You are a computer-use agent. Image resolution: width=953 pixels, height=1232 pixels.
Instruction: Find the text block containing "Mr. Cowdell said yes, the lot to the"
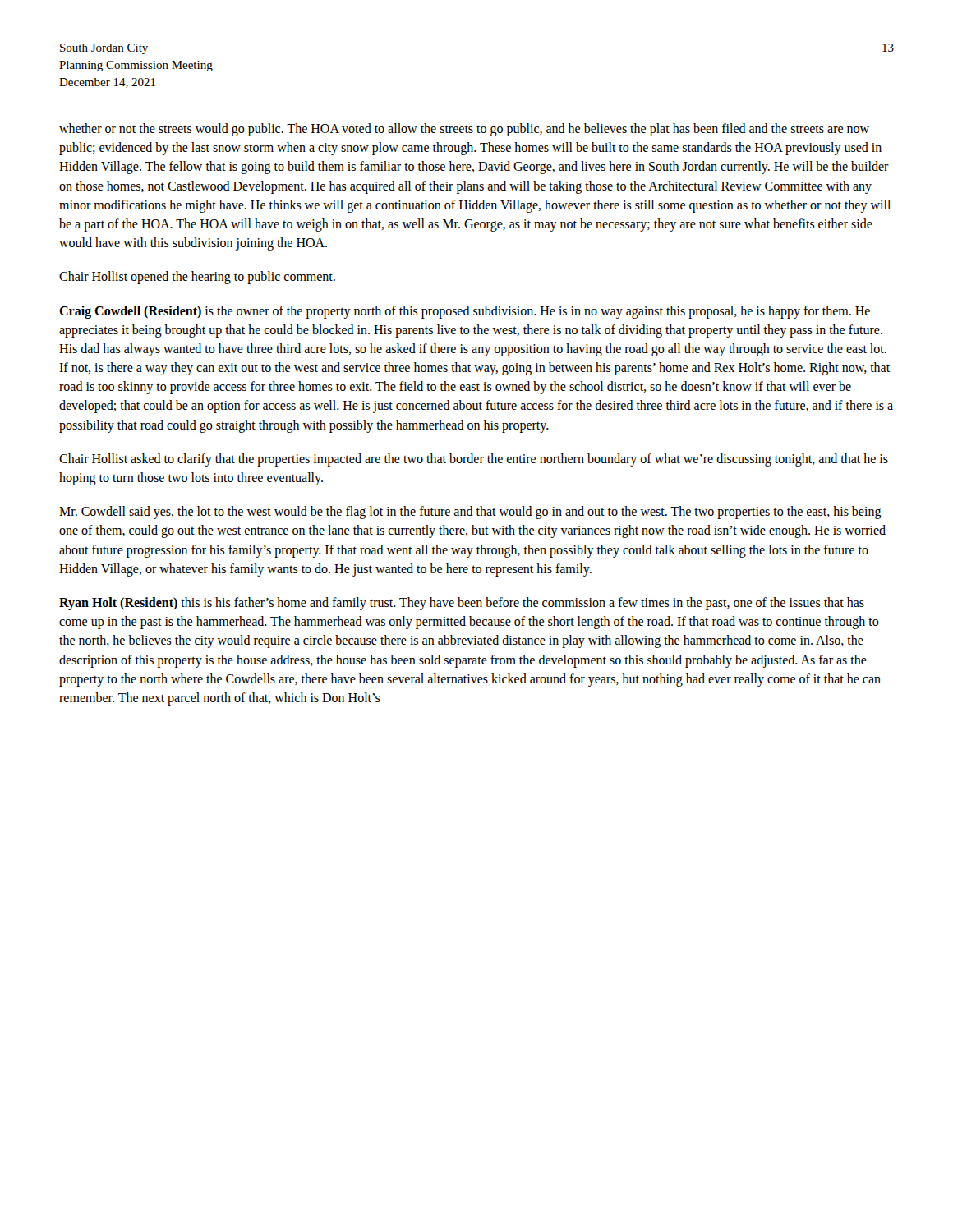pyautogui.click(x=476, y=540)
